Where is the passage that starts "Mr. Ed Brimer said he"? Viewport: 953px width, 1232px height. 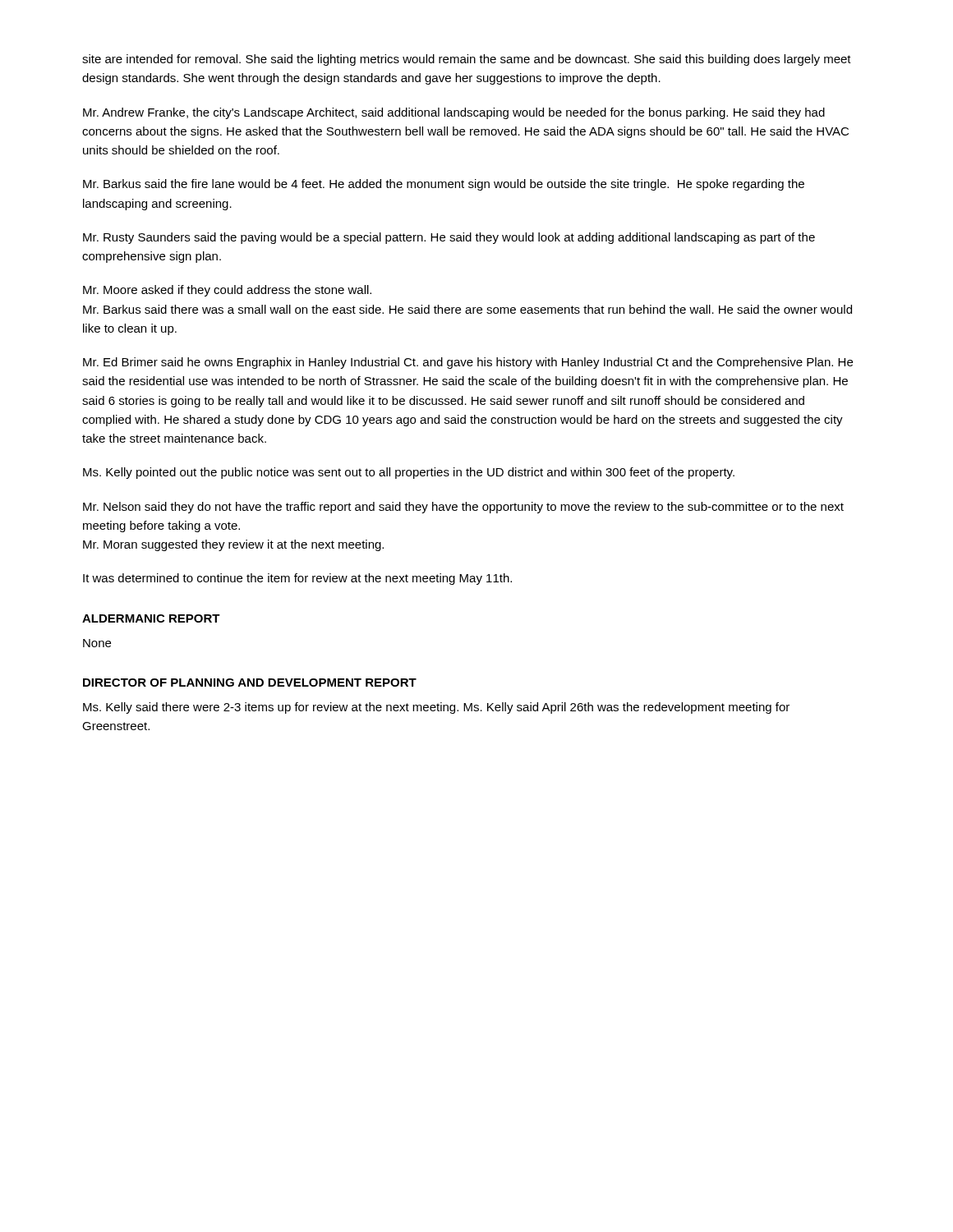(468, 400)
